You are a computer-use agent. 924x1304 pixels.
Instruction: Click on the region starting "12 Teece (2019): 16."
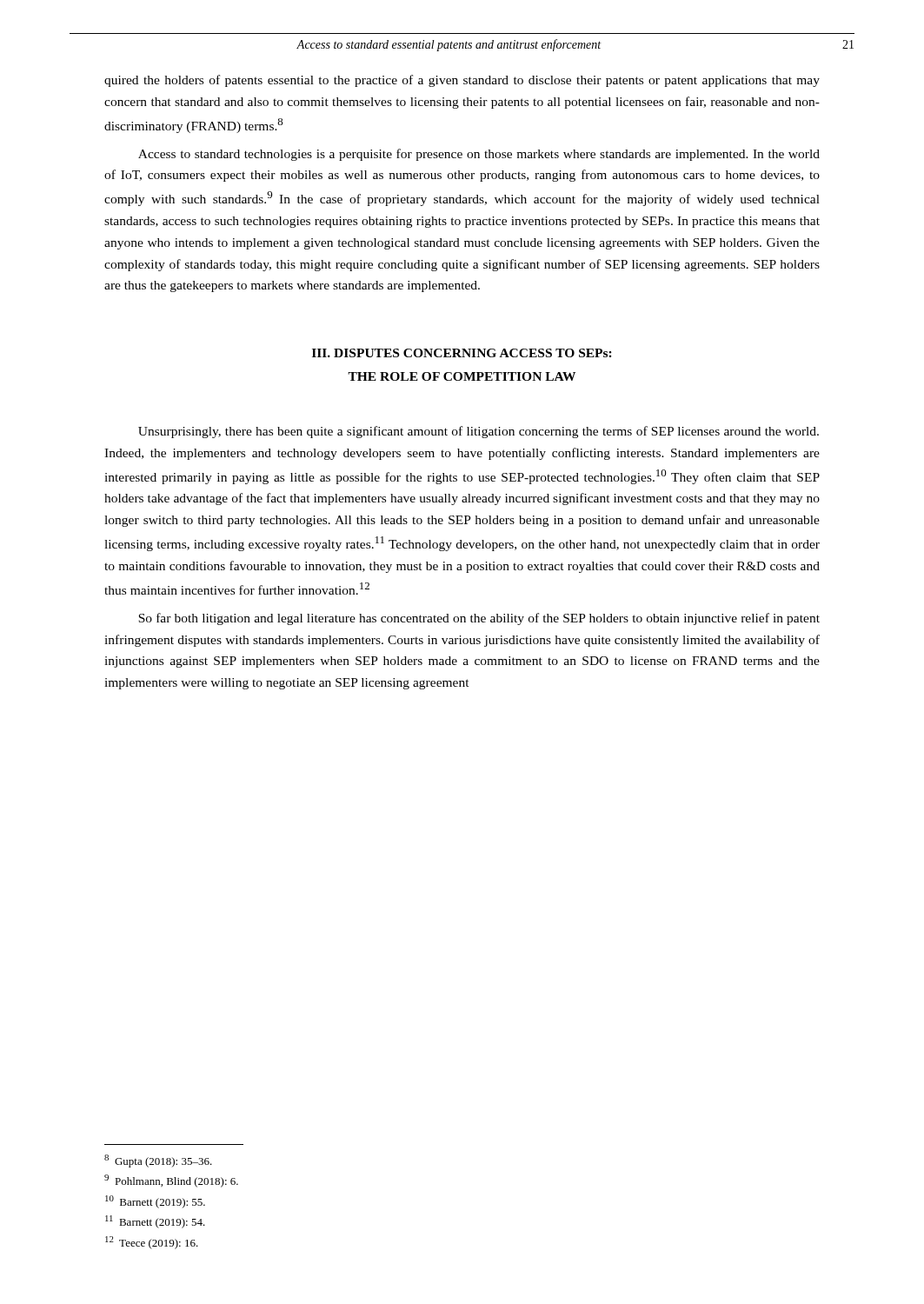151,1241
